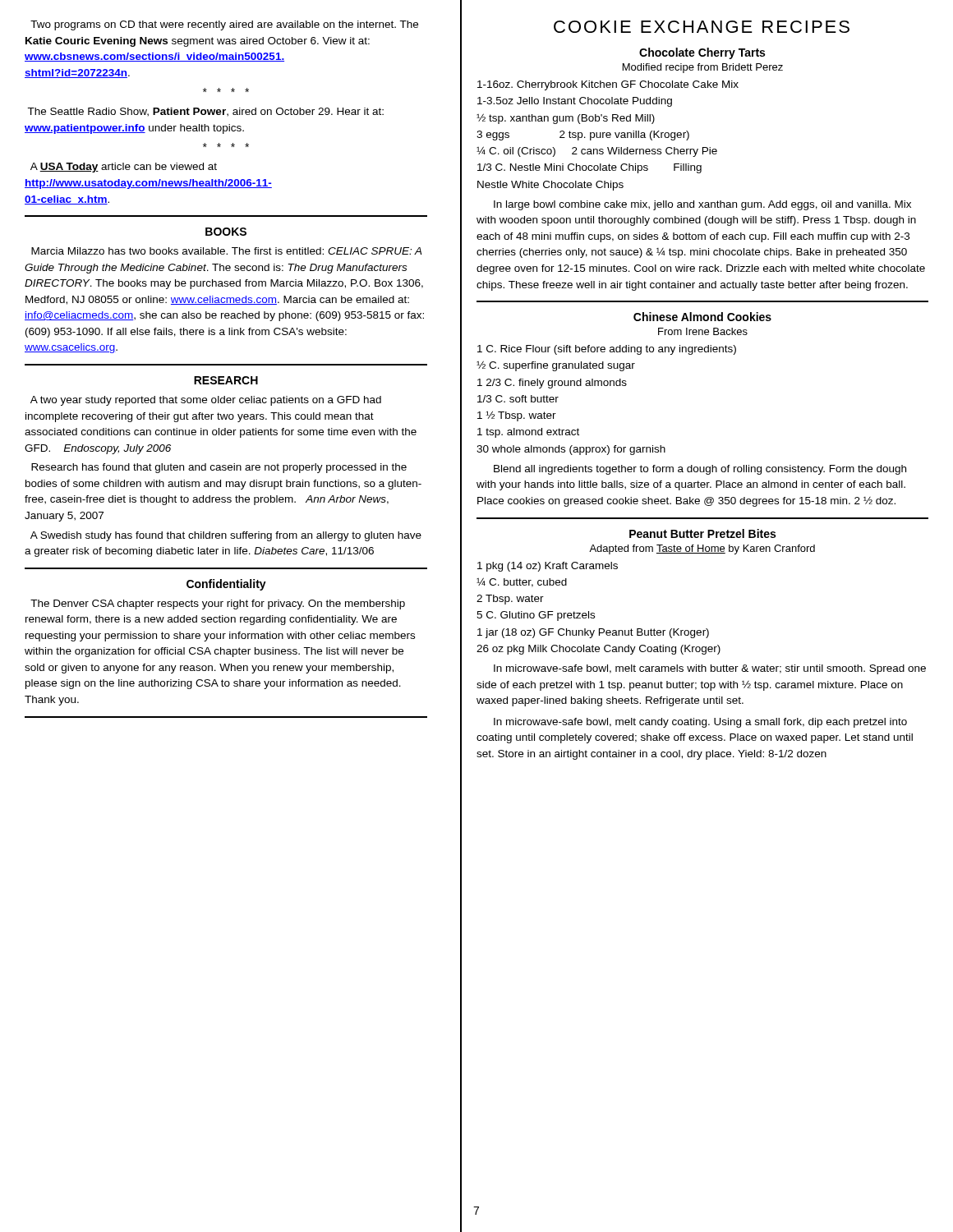Click where it says "1 ½ Tbsp. water"
Viewport: 953px width, 1232px height.
(x=516, y=415)
